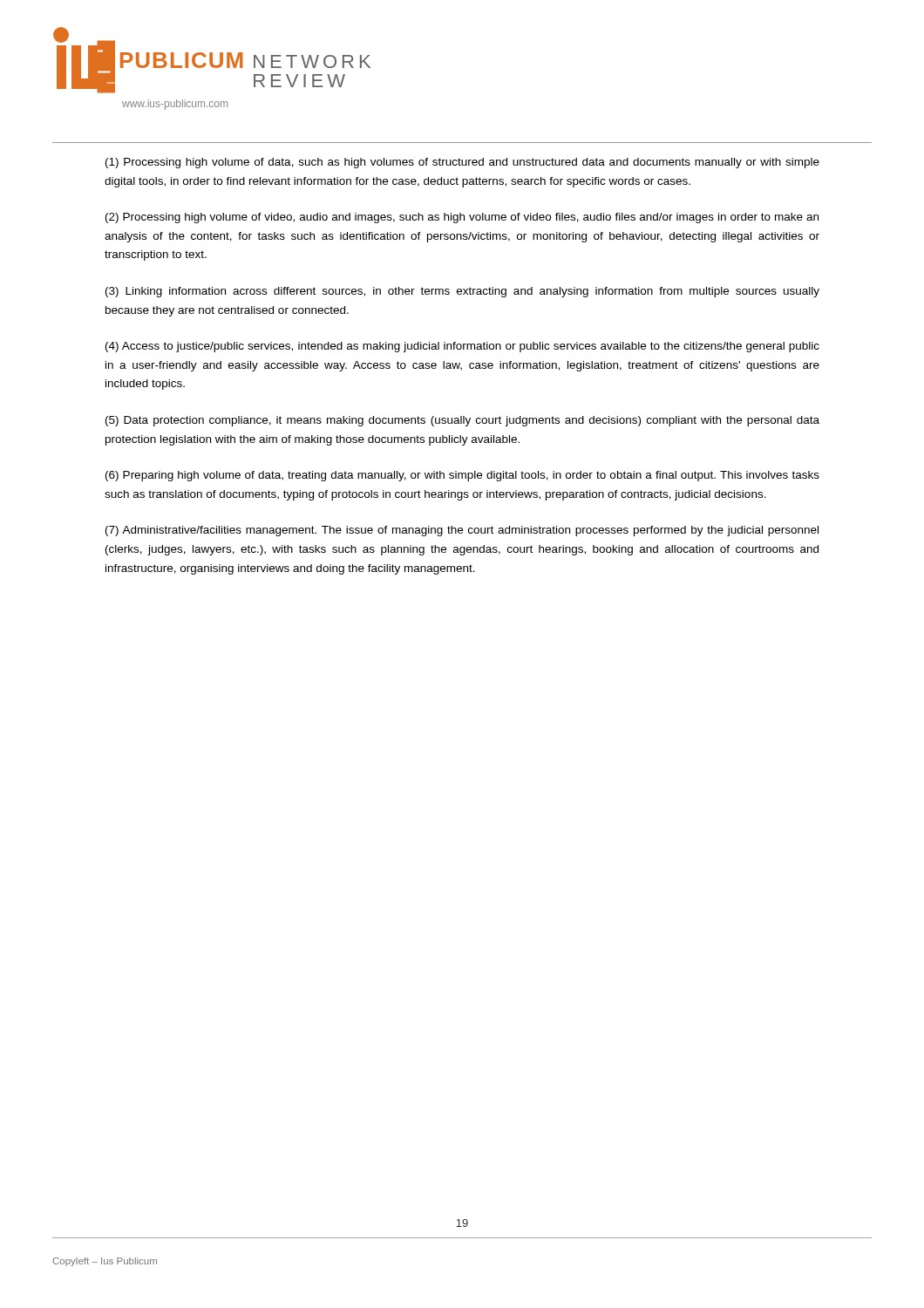Where is the passage that starts "(2) Processing high"?

coord(462,236)
